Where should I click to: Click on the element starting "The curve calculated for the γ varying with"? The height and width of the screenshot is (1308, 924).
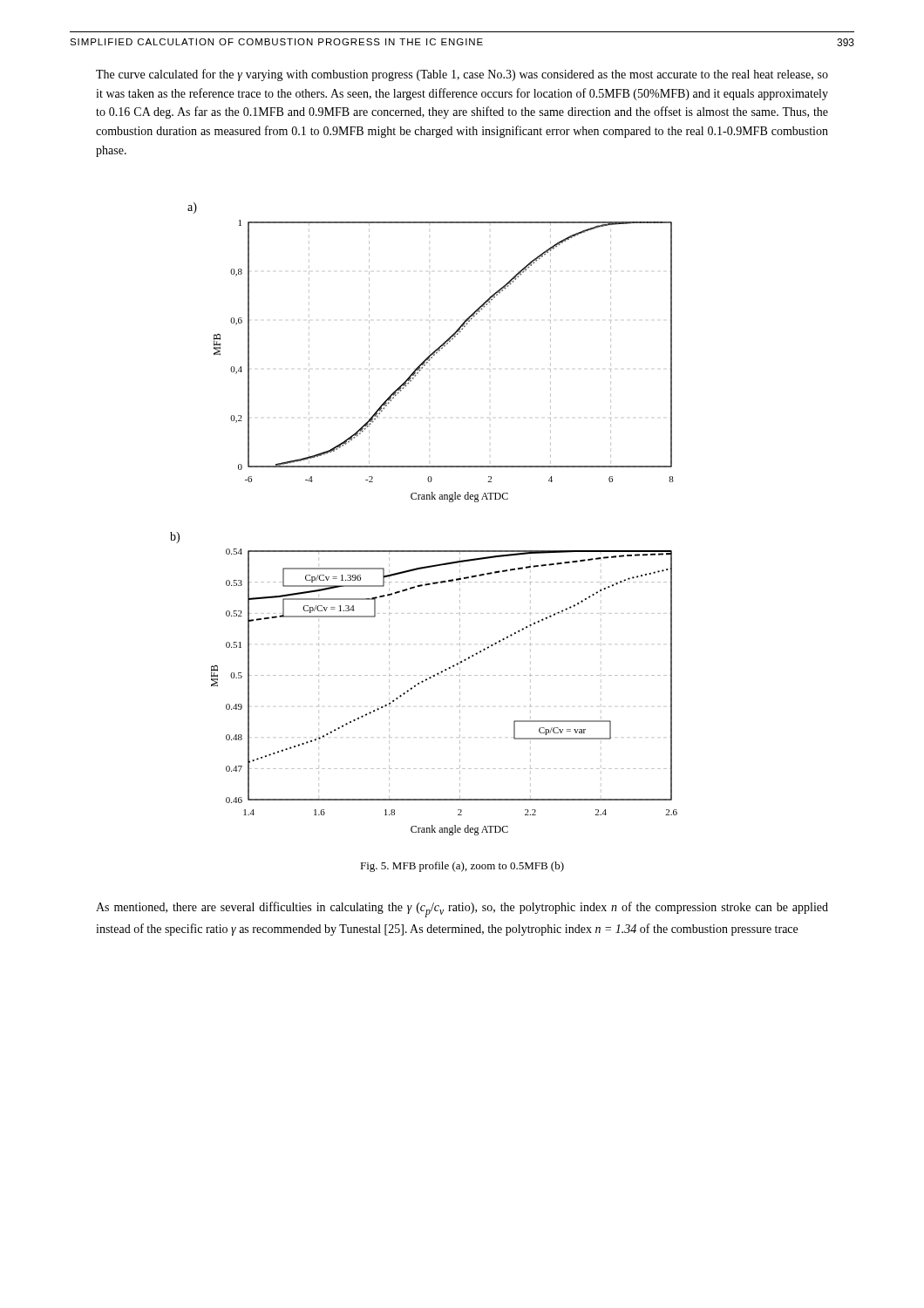462,112
